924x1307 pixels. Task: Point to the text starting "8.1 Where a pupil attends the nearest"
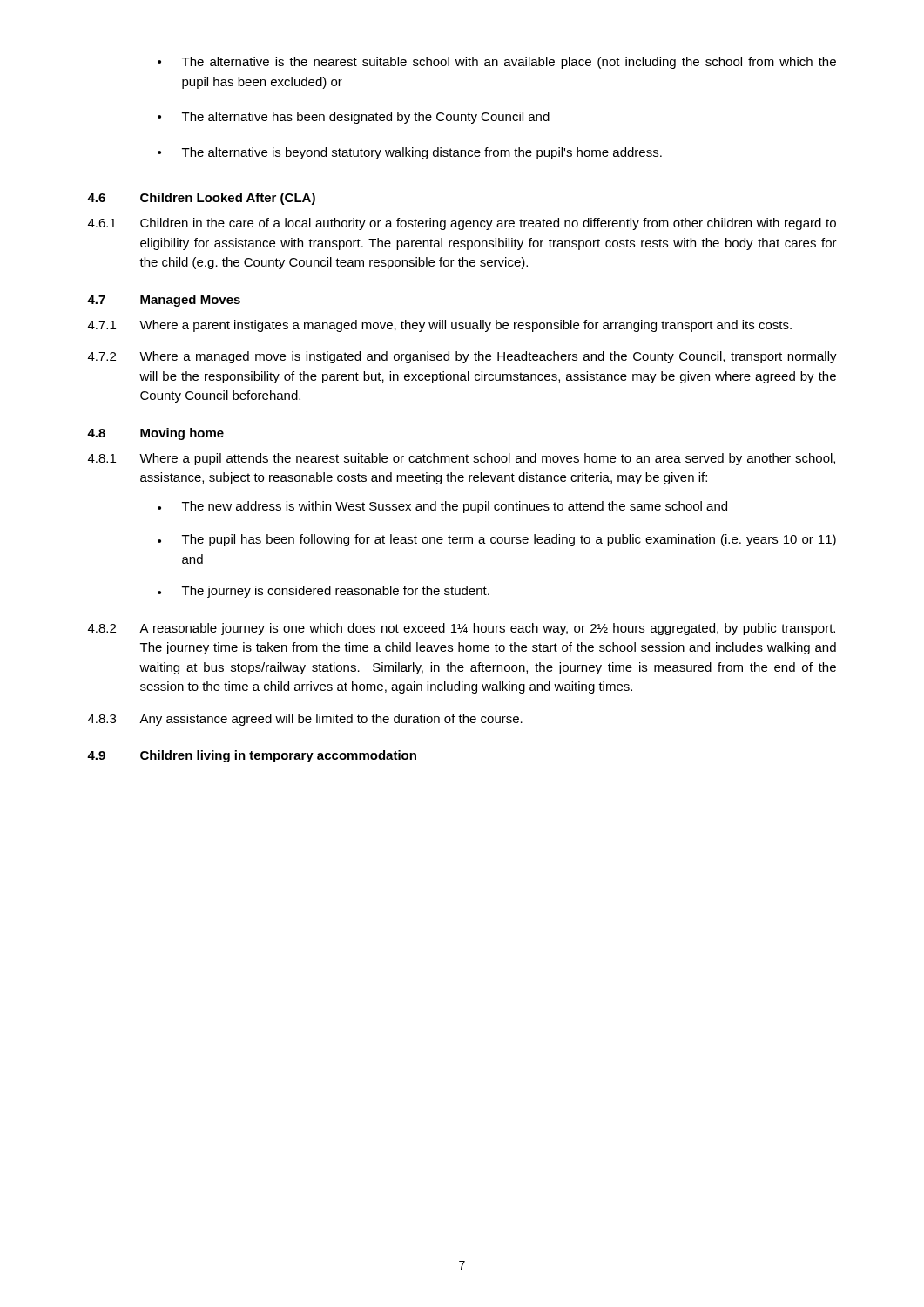(462, 527)
